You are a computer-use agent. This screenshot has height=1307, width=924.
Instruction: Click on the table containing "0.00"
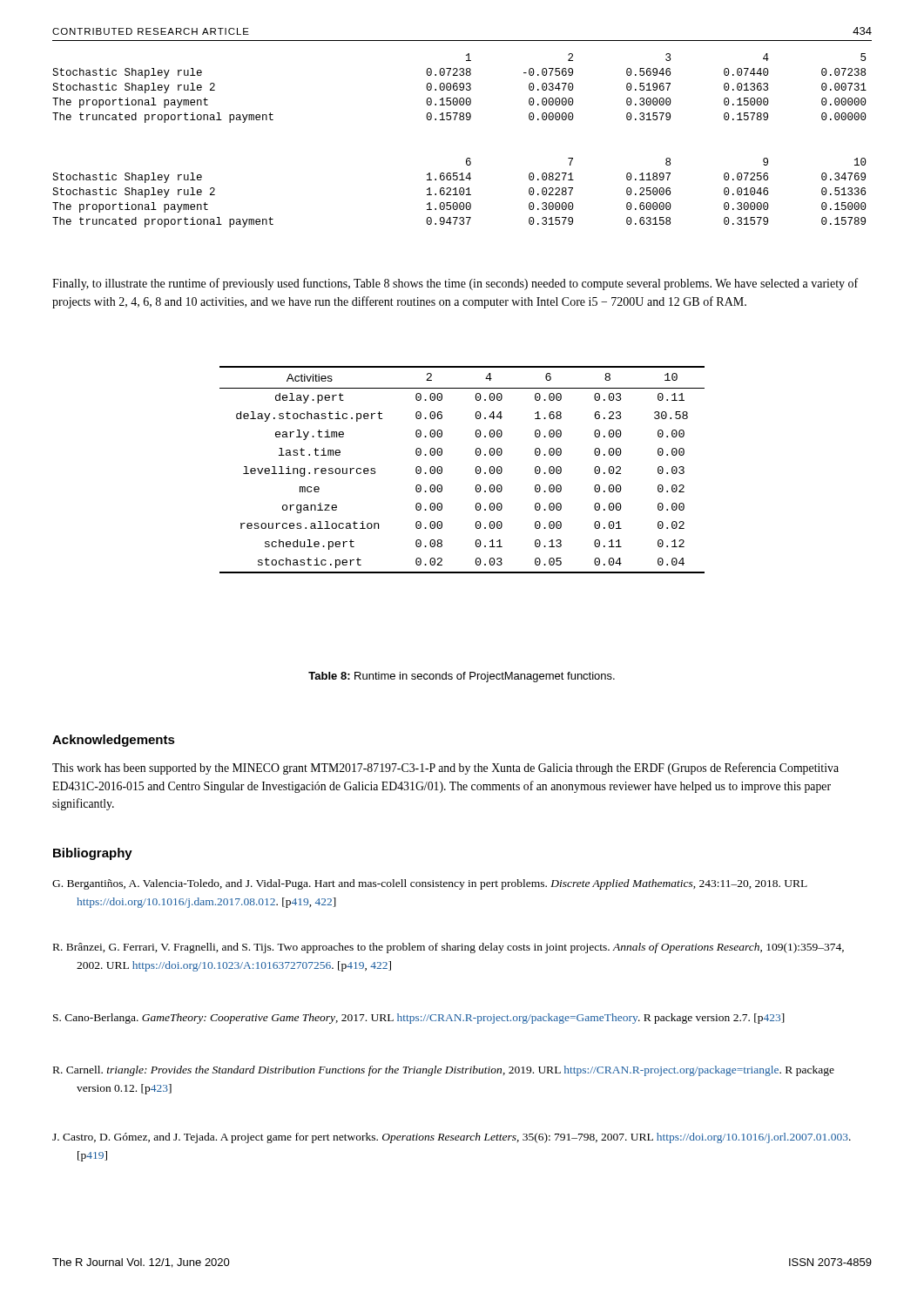tap(462, 470)
